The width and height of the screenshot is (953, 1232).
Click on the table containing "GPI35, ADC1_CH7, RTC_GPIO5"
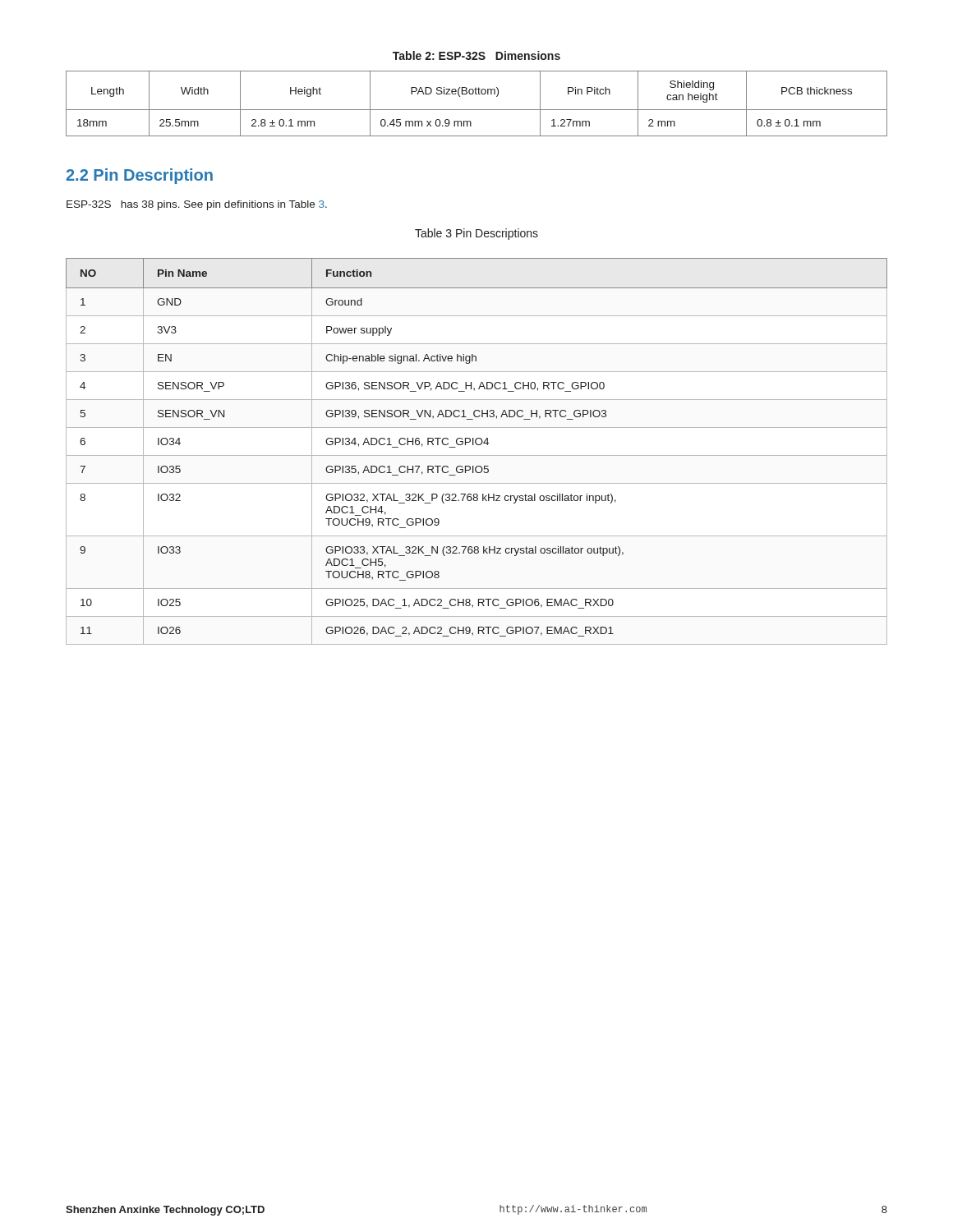click(476, 451)
